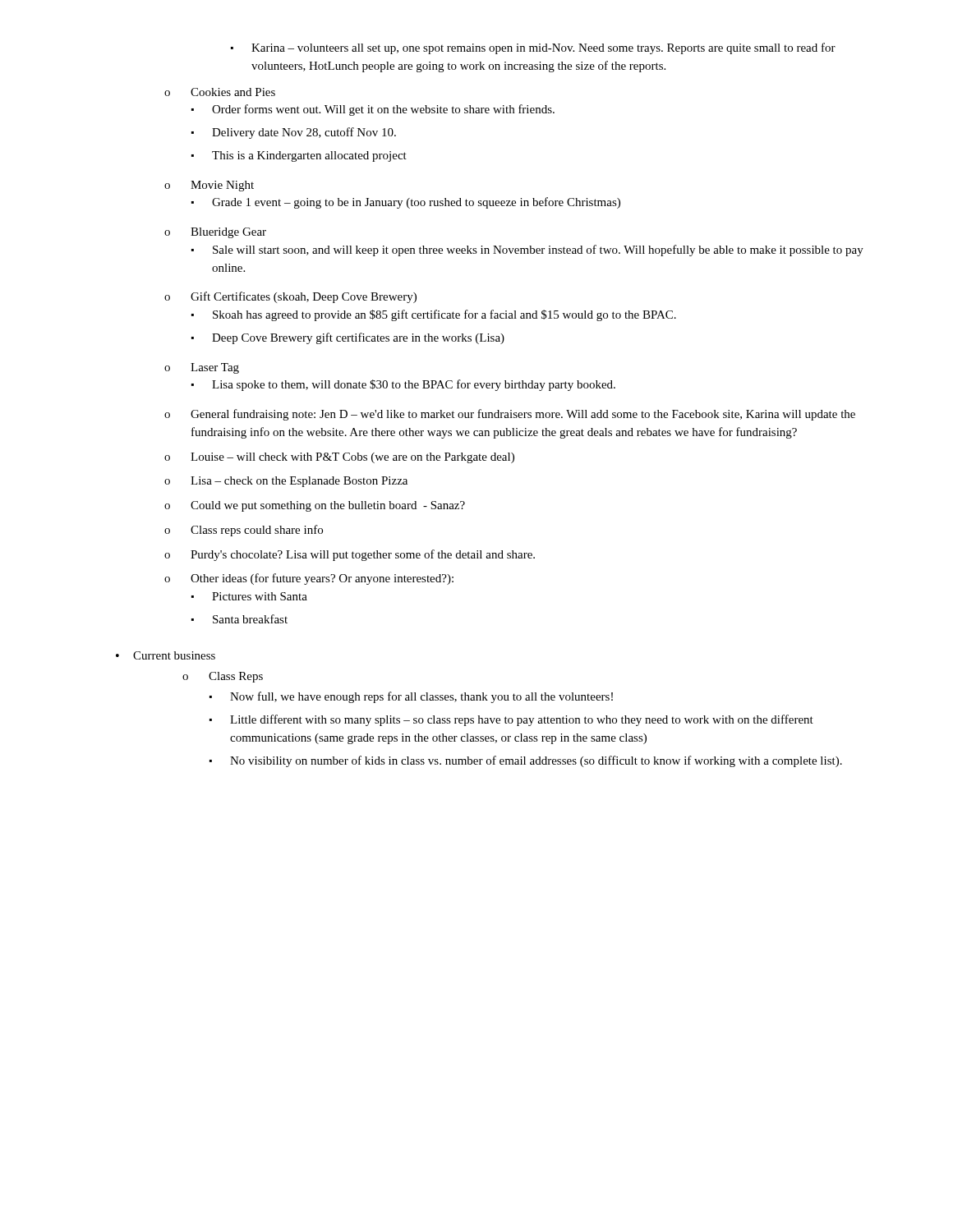Navigate to the text starting "o Movie Night ▪ Grade 1 event"

pyautogui.click(x=526, y=197)
